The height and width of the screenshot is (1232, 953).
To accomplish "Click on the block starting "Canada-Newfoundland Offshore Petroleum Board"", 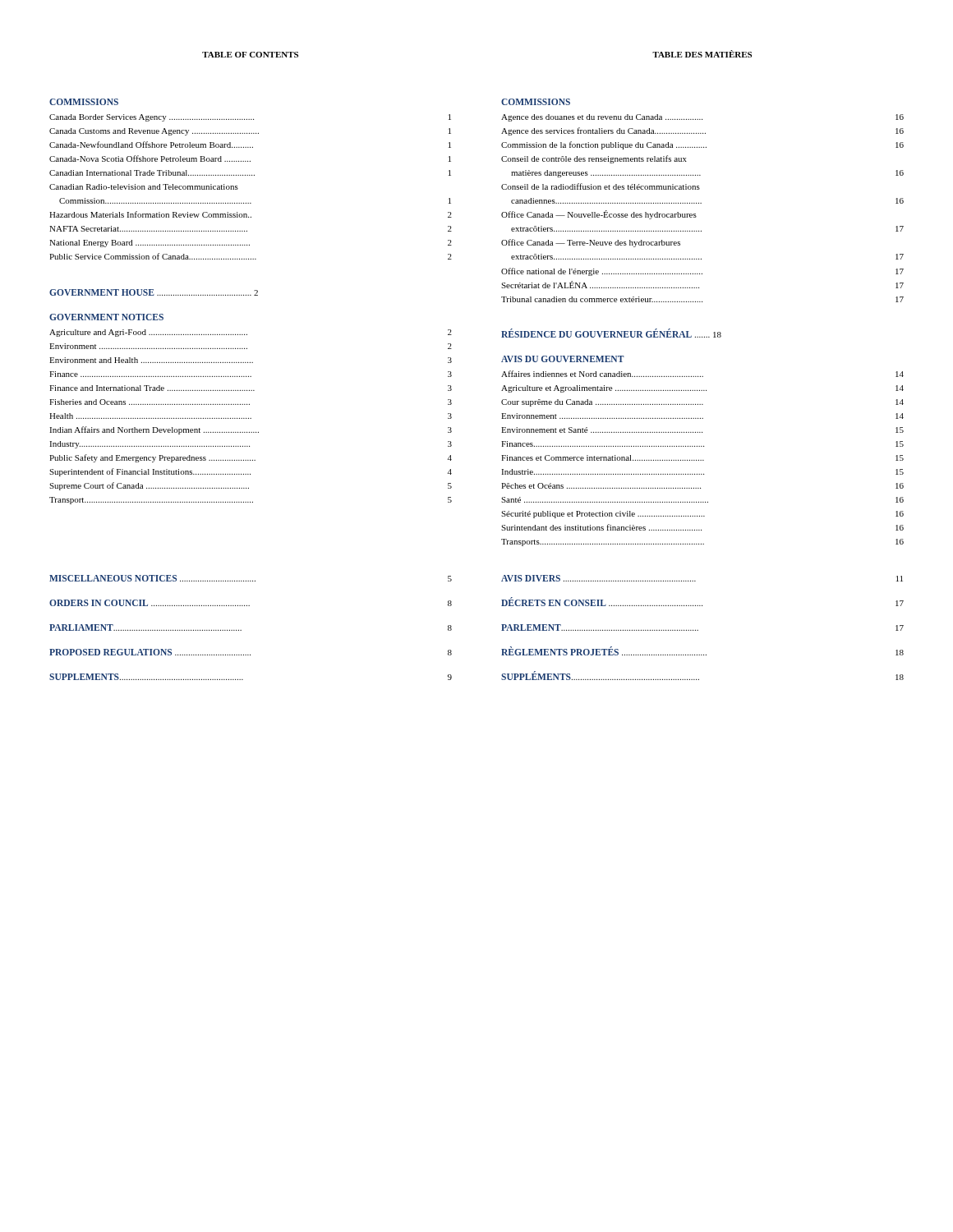I will click(251, 145).
